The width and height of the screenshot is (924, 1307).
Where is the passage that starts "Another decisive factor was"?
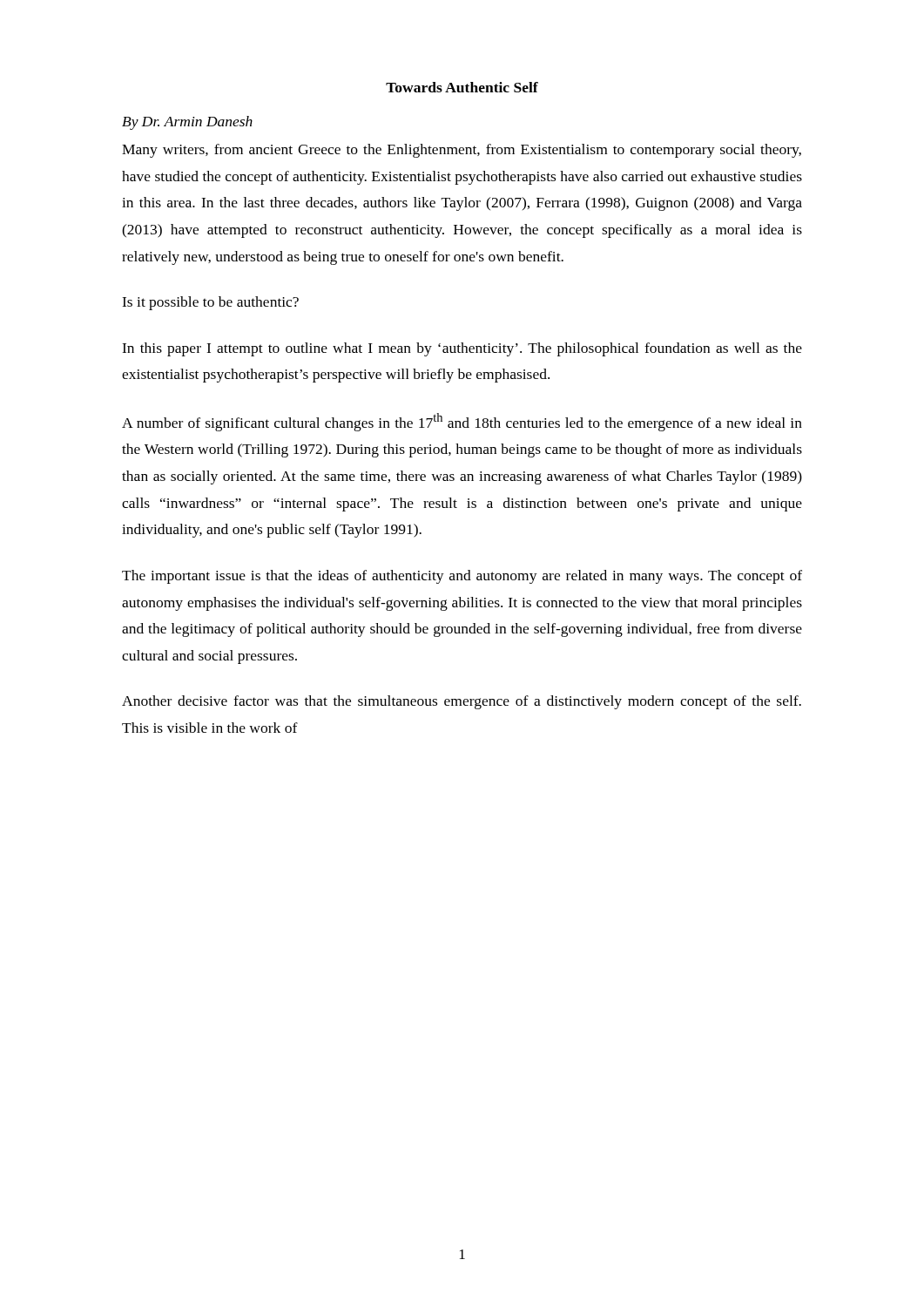tap(462, 714)
